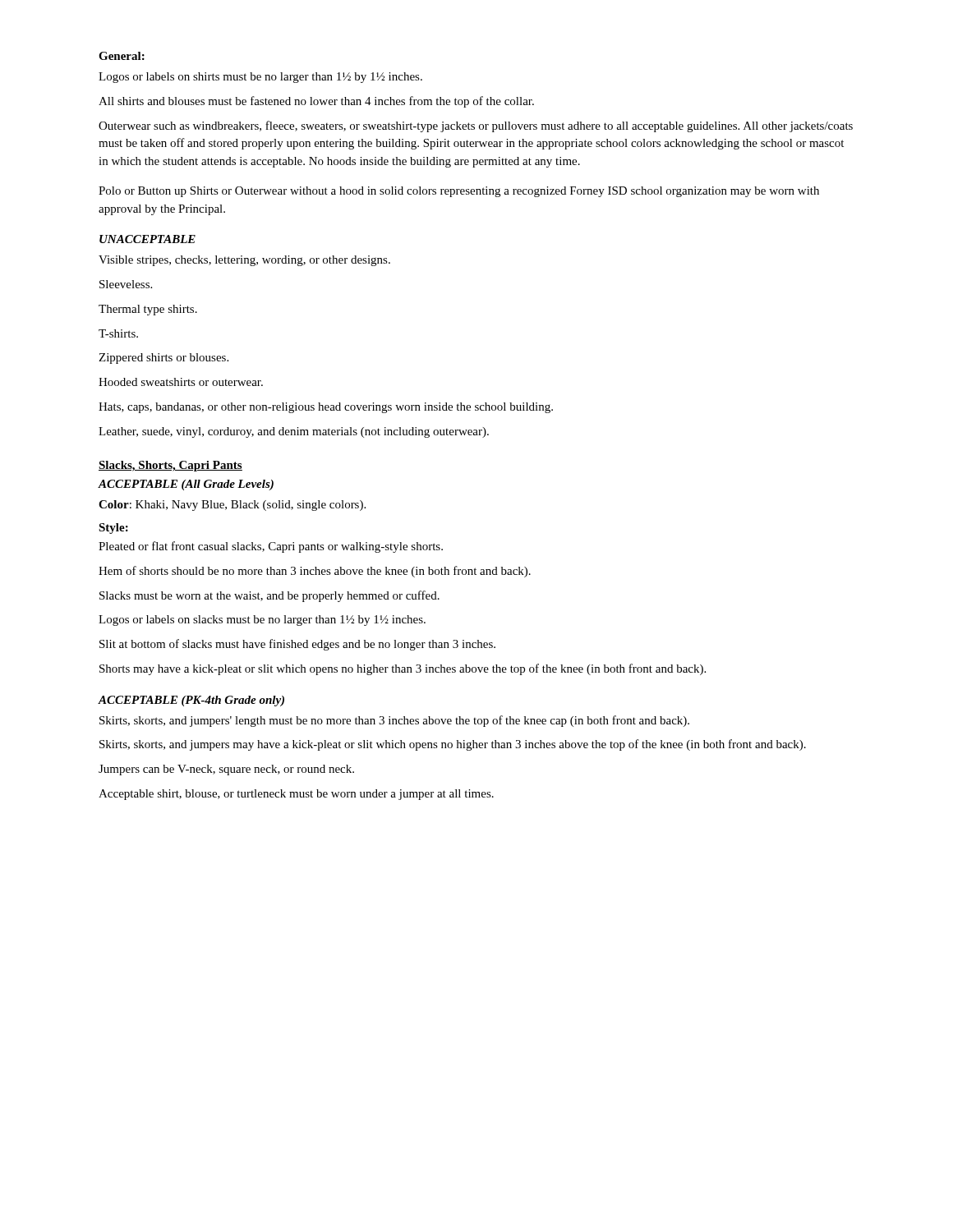Navigate to the text starting "Hem of shorts should be no more than"
This screenshot has height=1232, width=953.
[x=315, y=571]
